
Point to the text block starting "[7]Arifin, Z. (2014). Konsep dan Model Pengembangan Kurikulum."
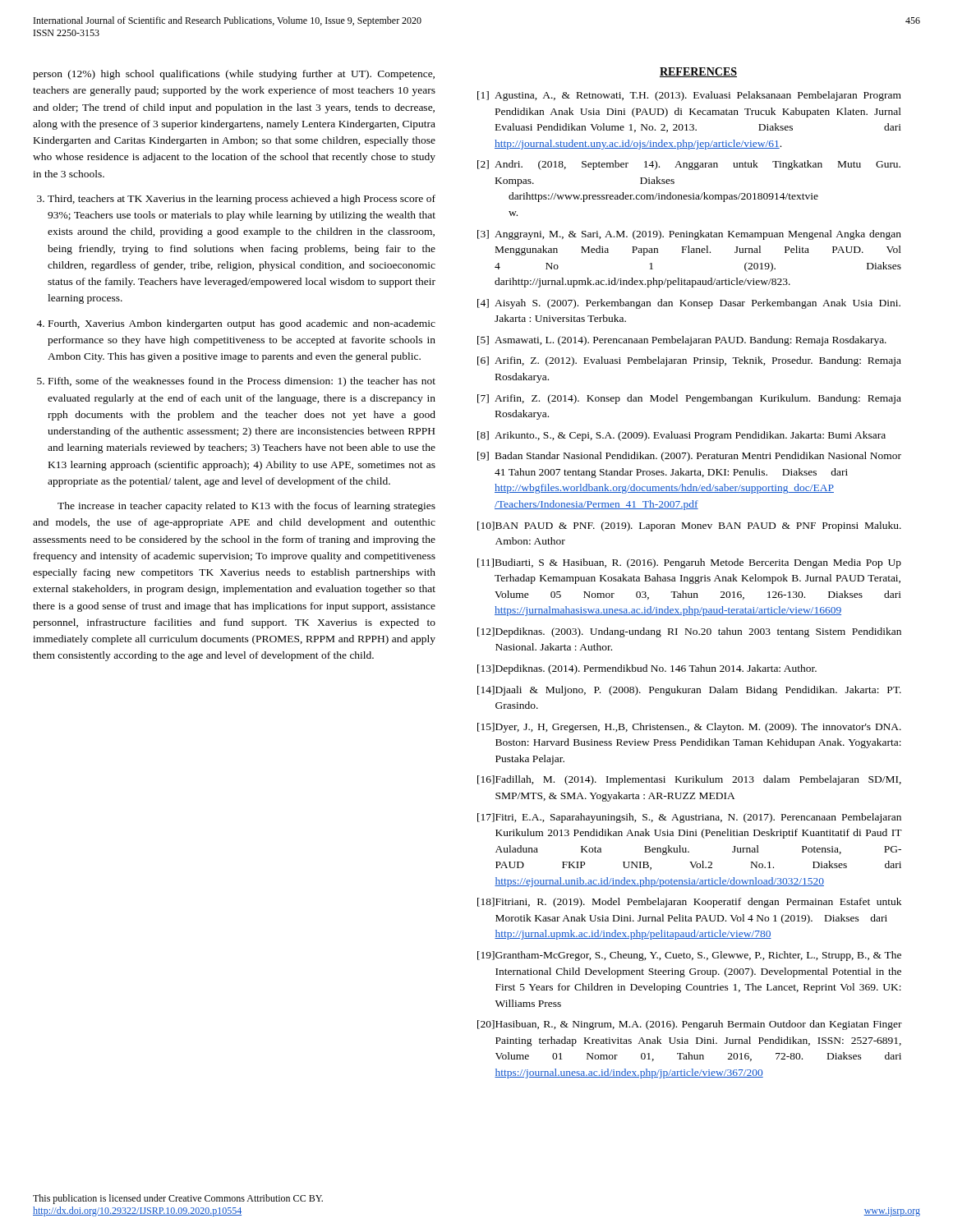click(x=689, y=406)
